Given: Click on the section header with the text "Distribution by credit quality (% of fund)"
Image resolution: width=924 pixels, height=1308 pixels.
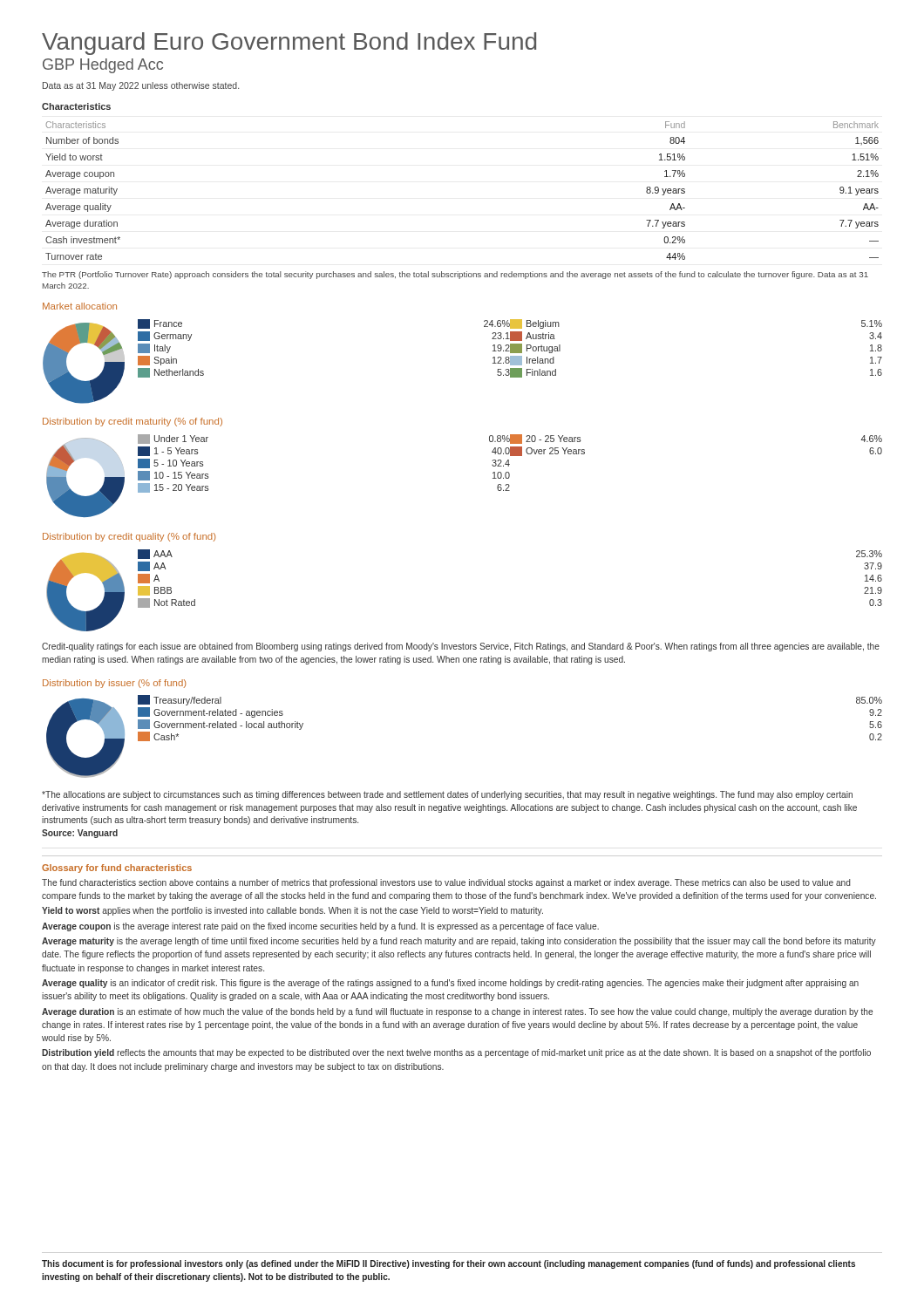Looking at the screenshot, I should pos(129,536).
